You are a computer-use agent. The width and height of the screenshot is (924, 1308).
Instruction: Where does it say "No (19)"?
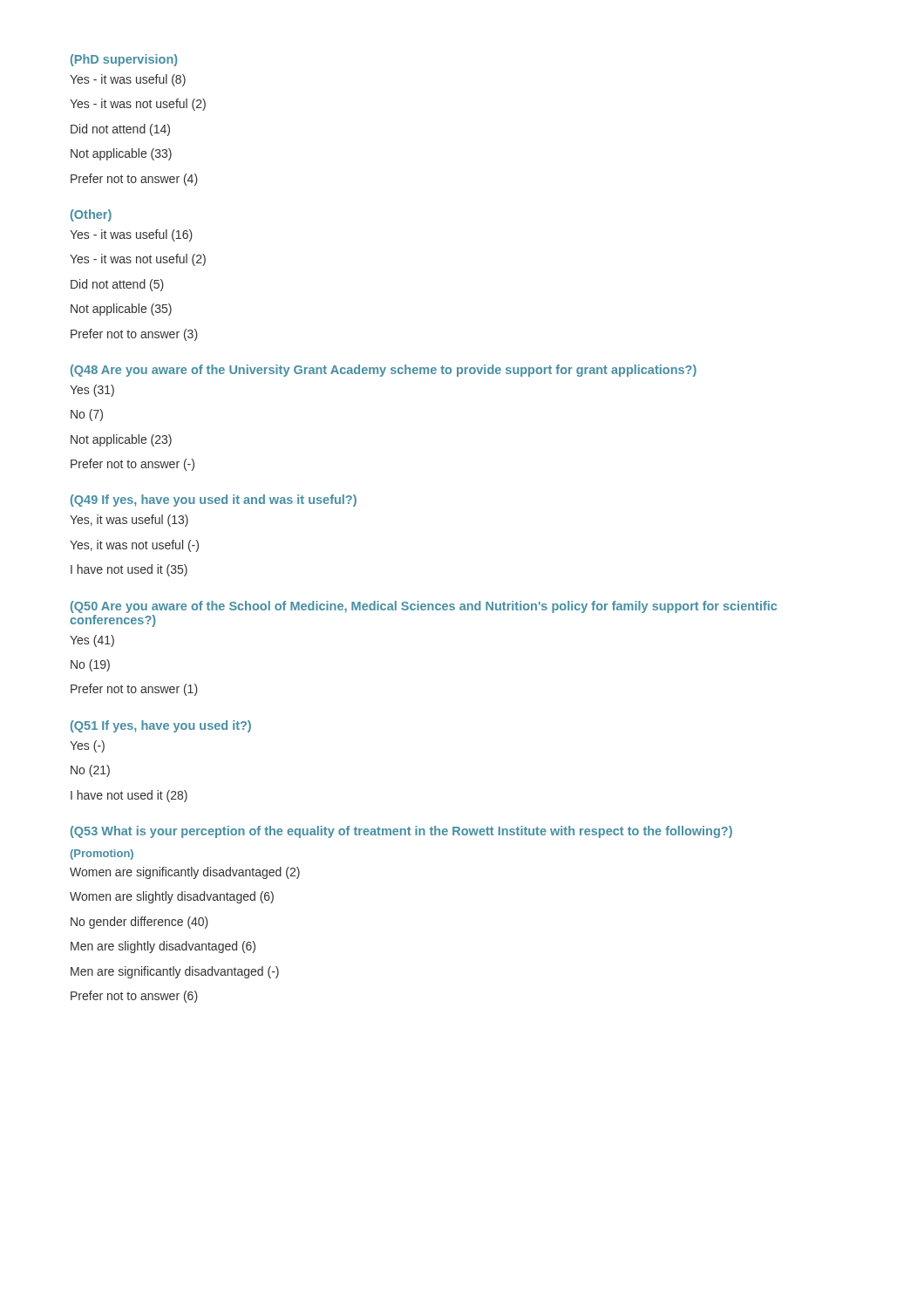point(90,665)
